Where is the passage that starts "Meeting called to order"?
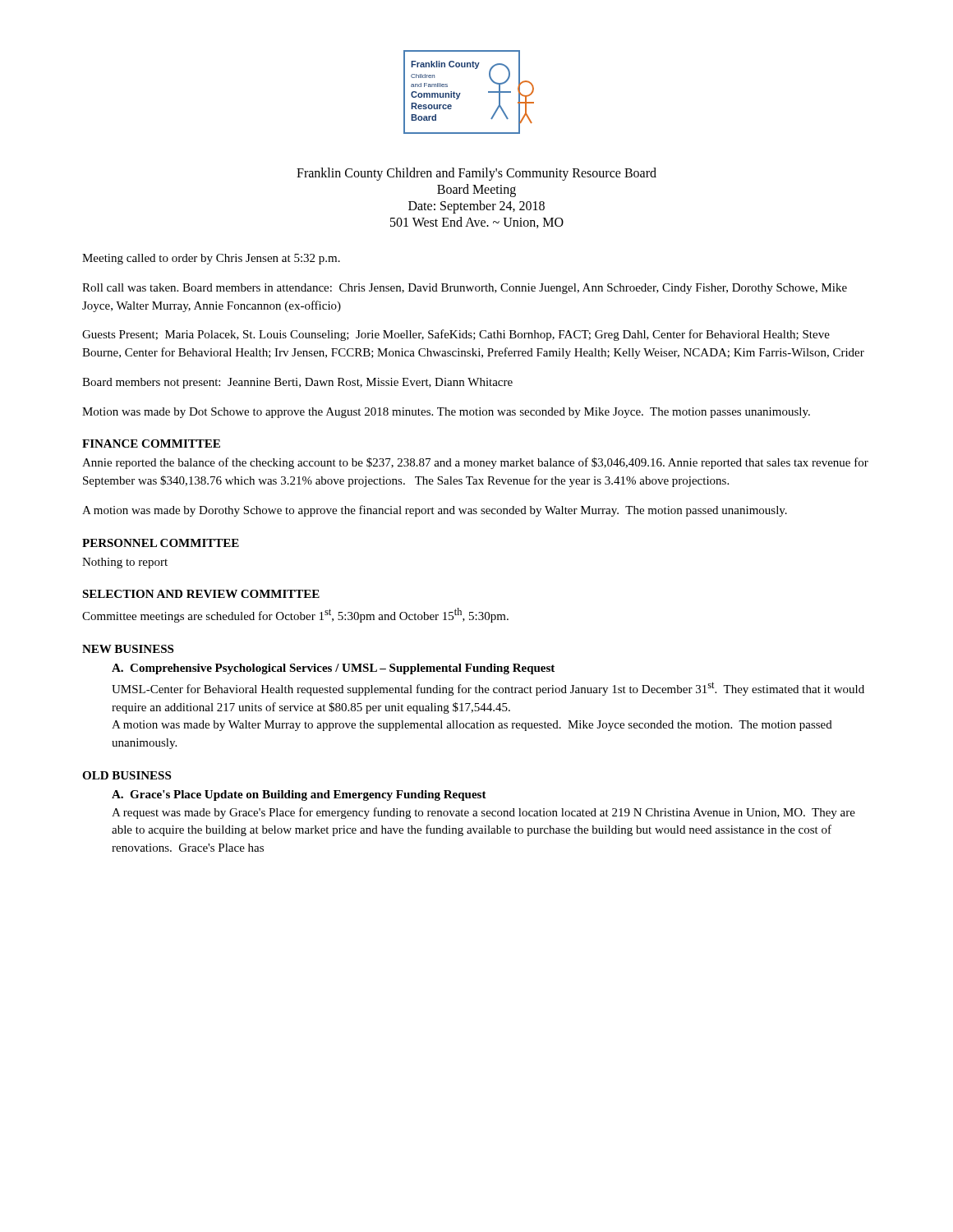Viewport: 953px width, 1232px height. (211, 258)
